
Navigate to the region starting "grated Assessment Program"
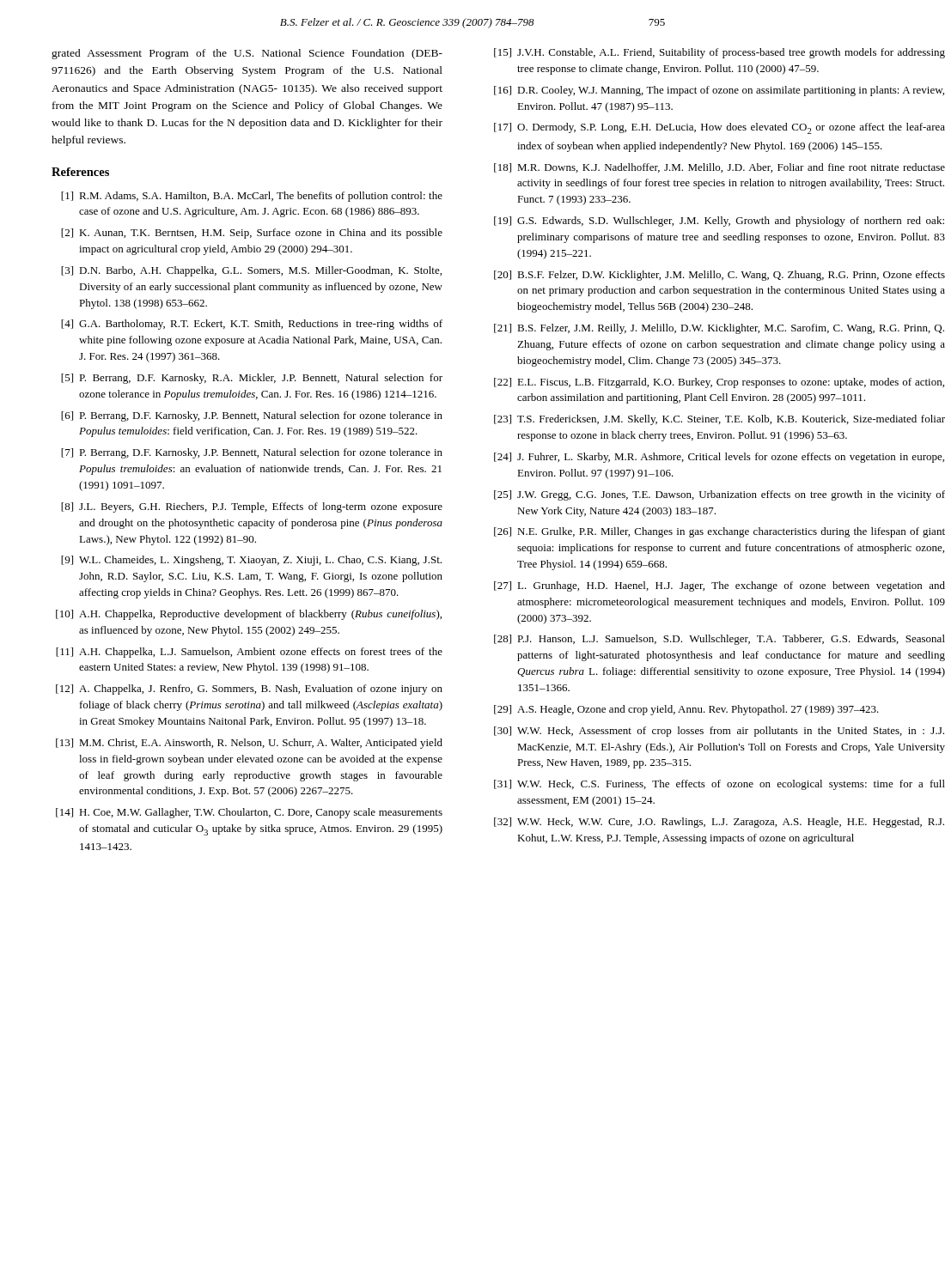click(x=247, y=96)
